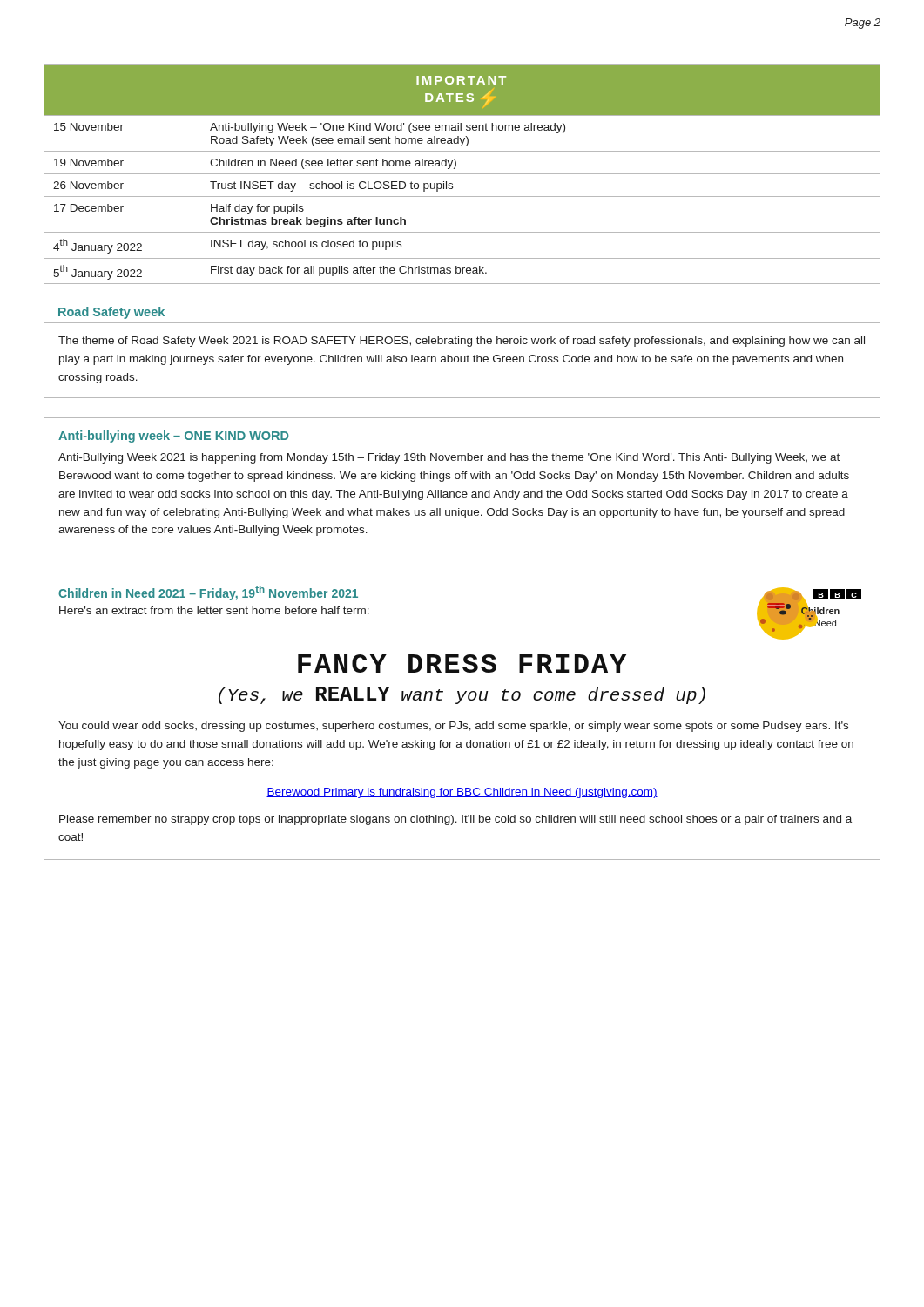Click where it says "Anti-bullying week – ONE KIND WORD"
This screenshot has height=1307, width=924.
174,435
